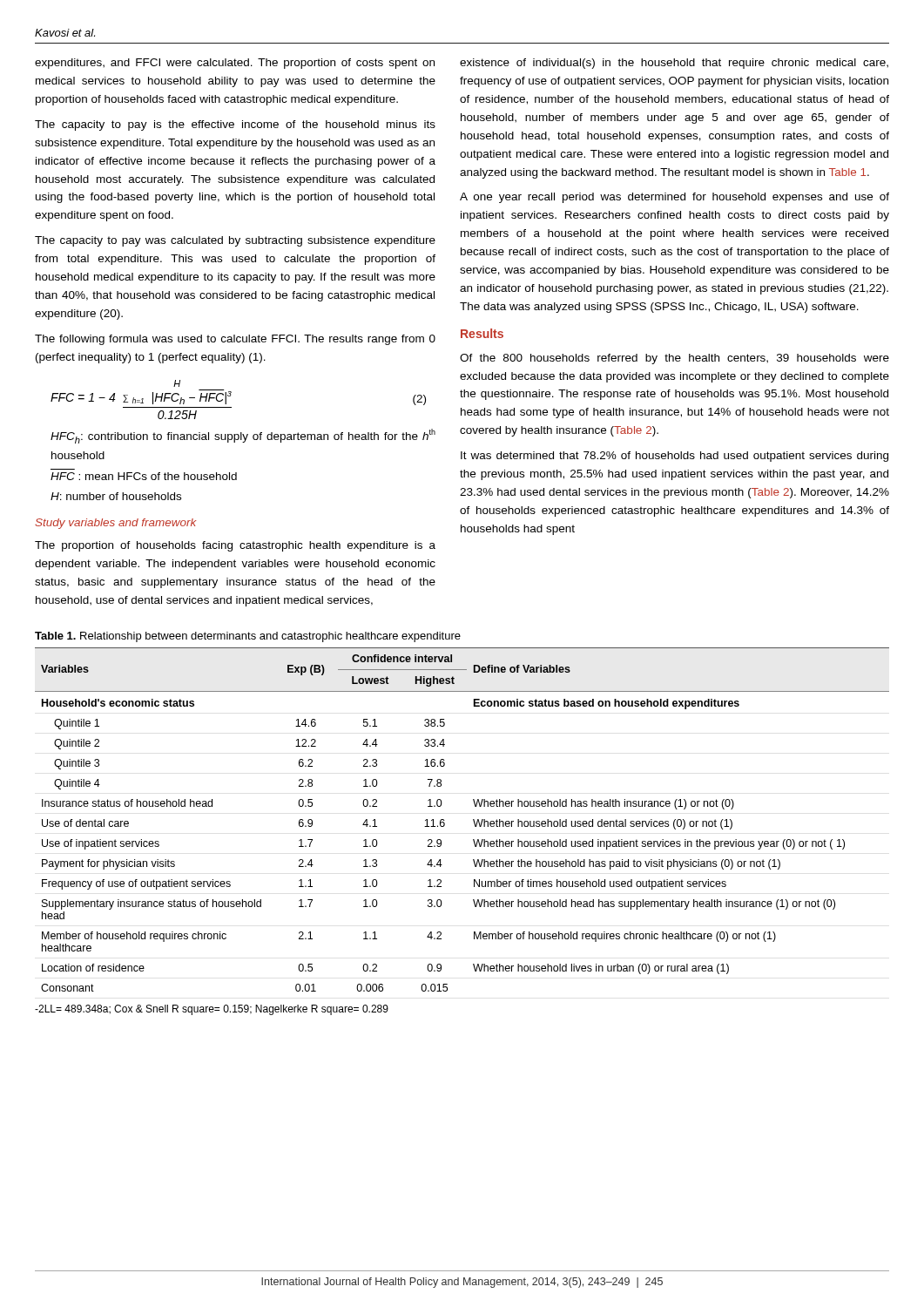This screenshot has height=1307, width=924.
Task: Locate the block of text that opens with "existence of individual(s) in the household that require"
Action: click(x=674, y=185)
